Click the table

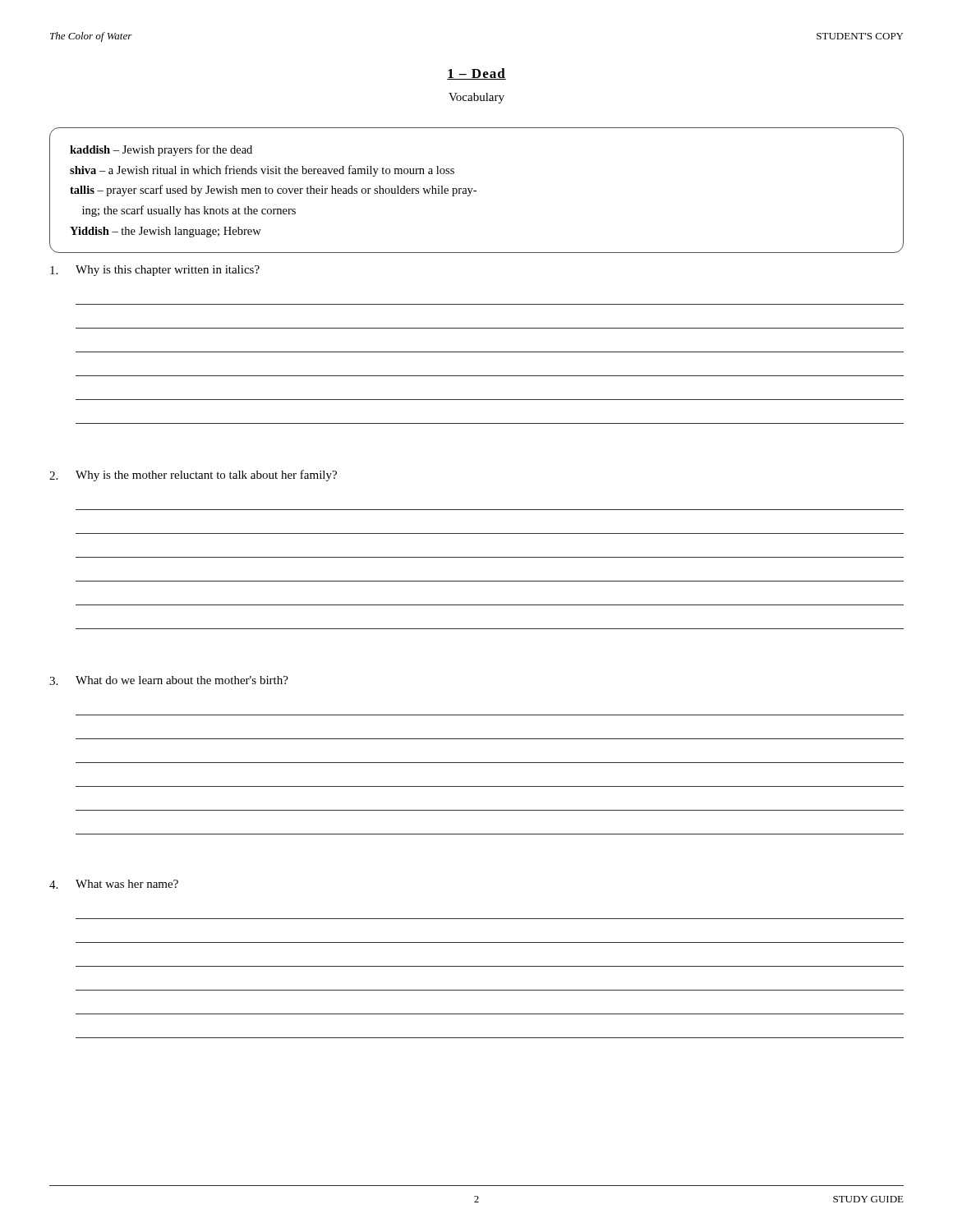[x=476, y=190]
